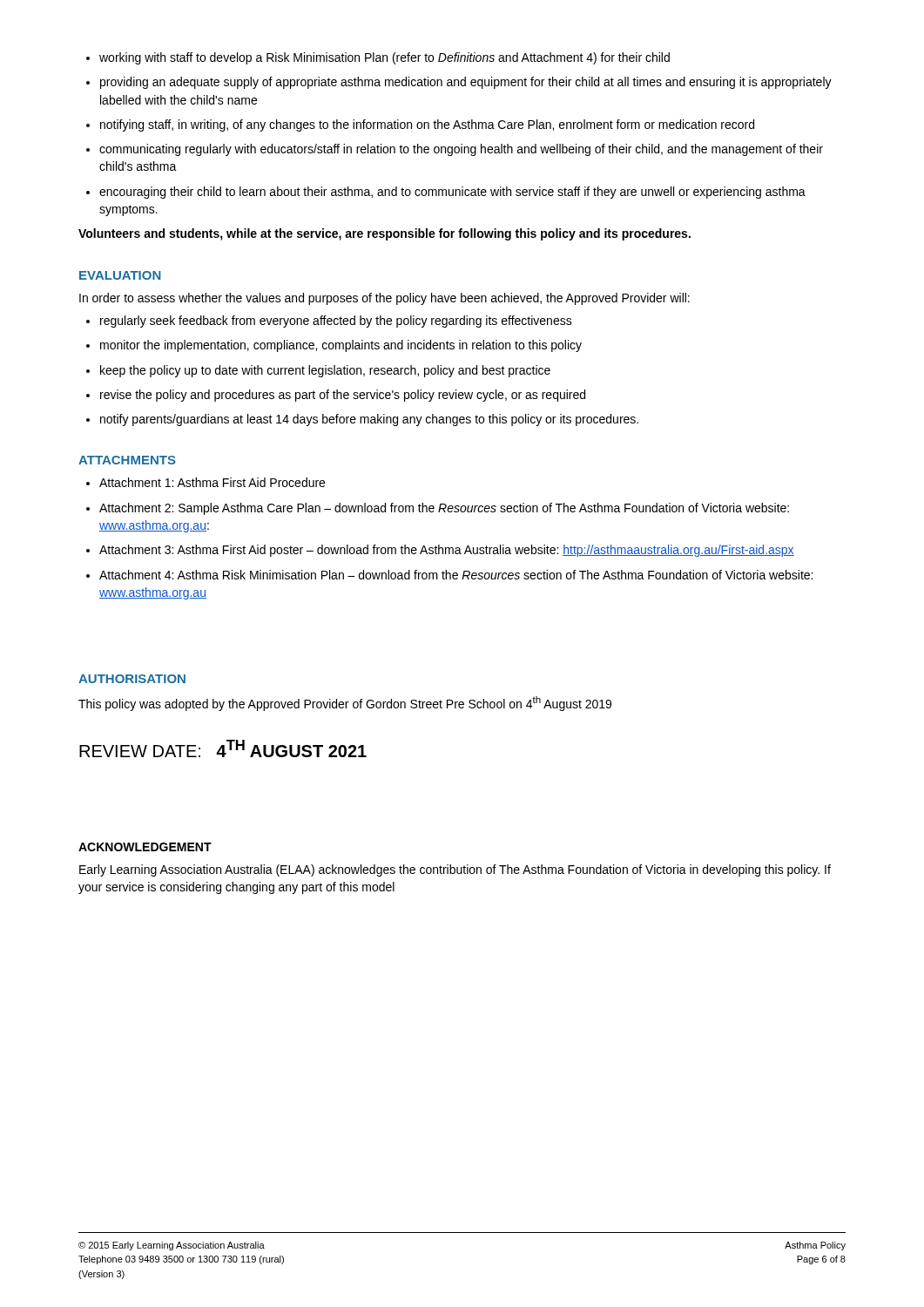Select the passage starting "Attachment 3: Asthma First"
The height and width of the screenshot is (1307, 924).
click(x=447, y=550)
